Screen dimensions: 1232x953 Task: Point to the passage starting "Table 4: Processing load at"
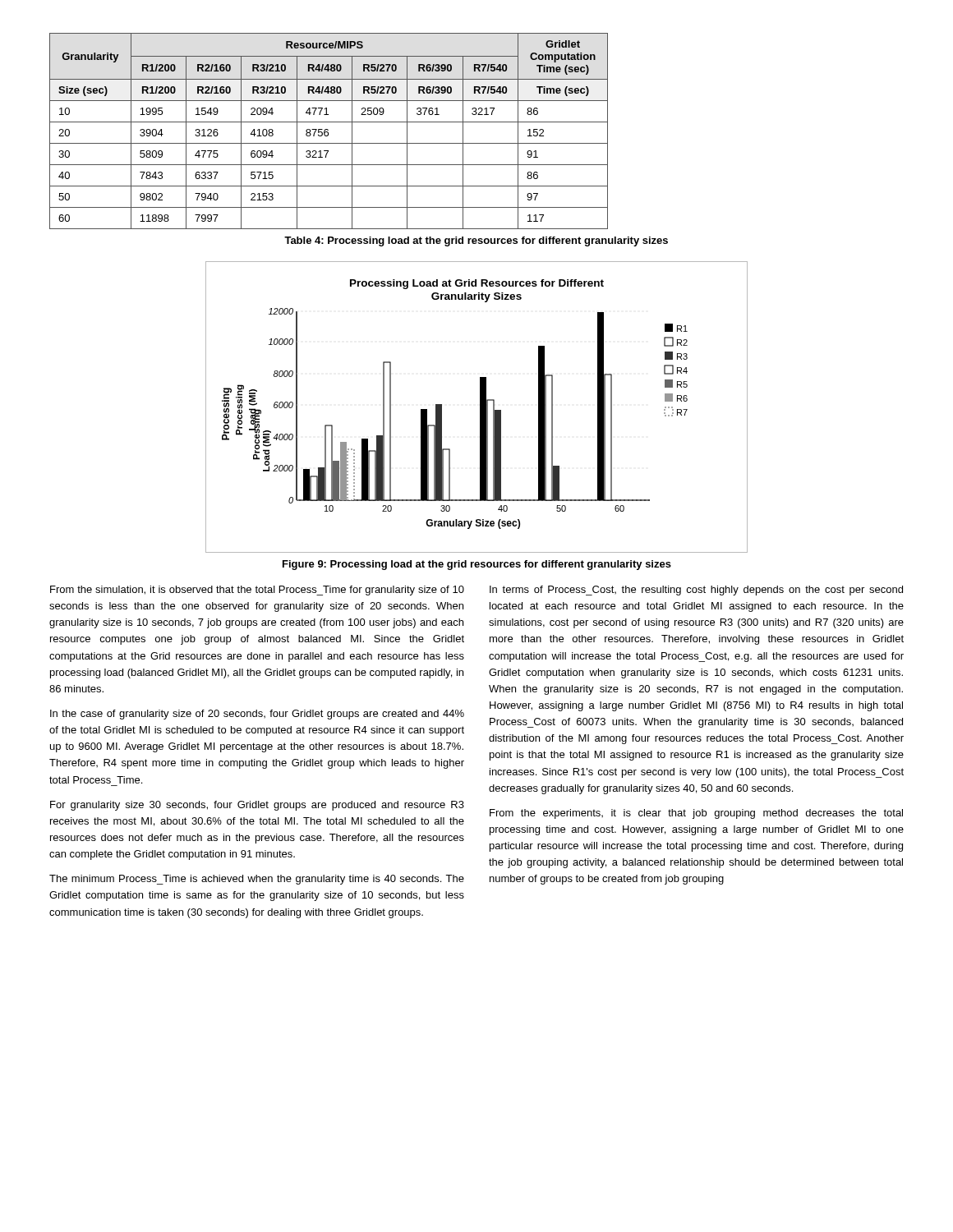[x=476, y=240]
